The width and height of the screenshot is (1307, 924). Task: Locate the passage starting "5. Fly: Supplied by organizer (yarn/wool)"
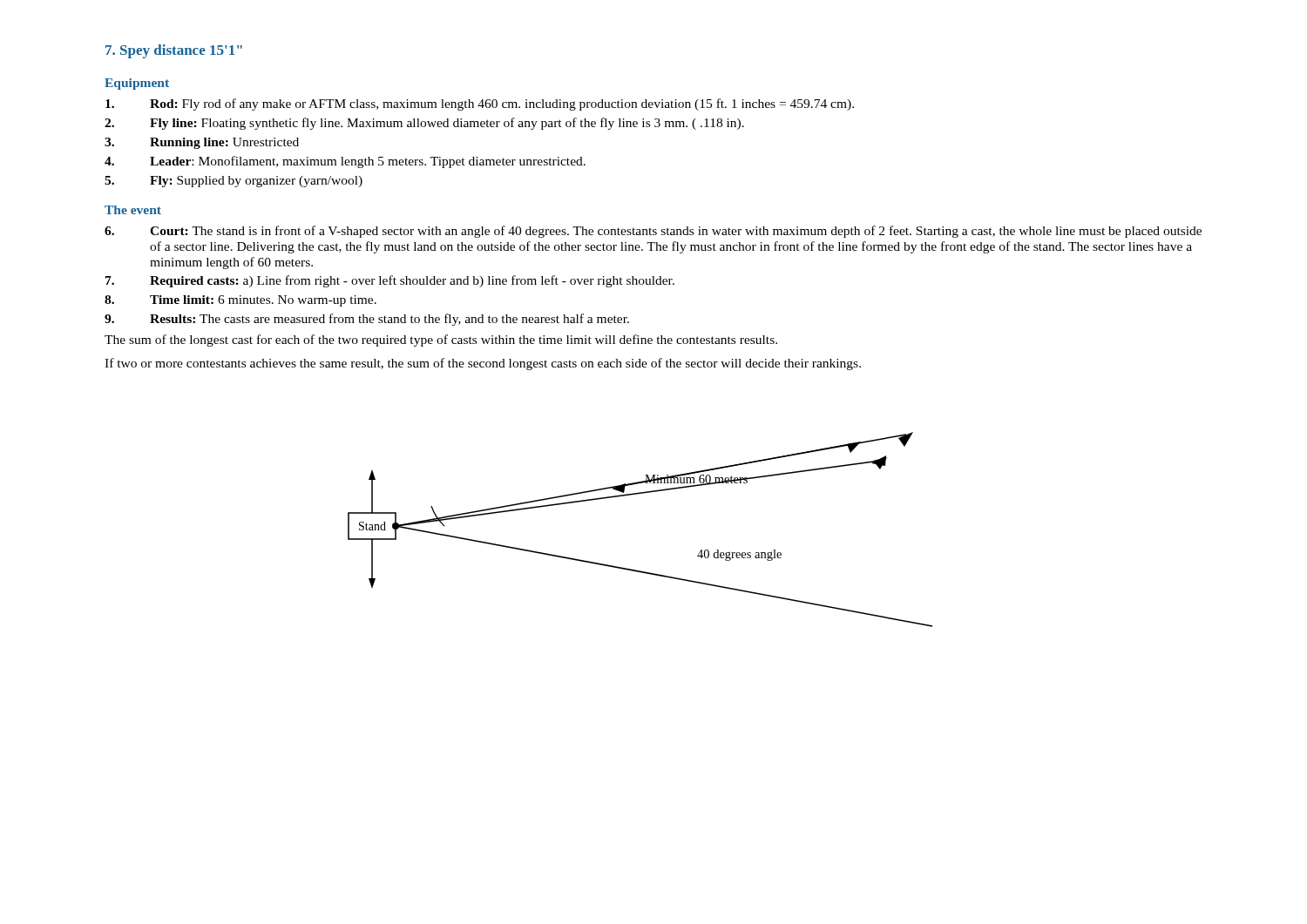[234, 182]
